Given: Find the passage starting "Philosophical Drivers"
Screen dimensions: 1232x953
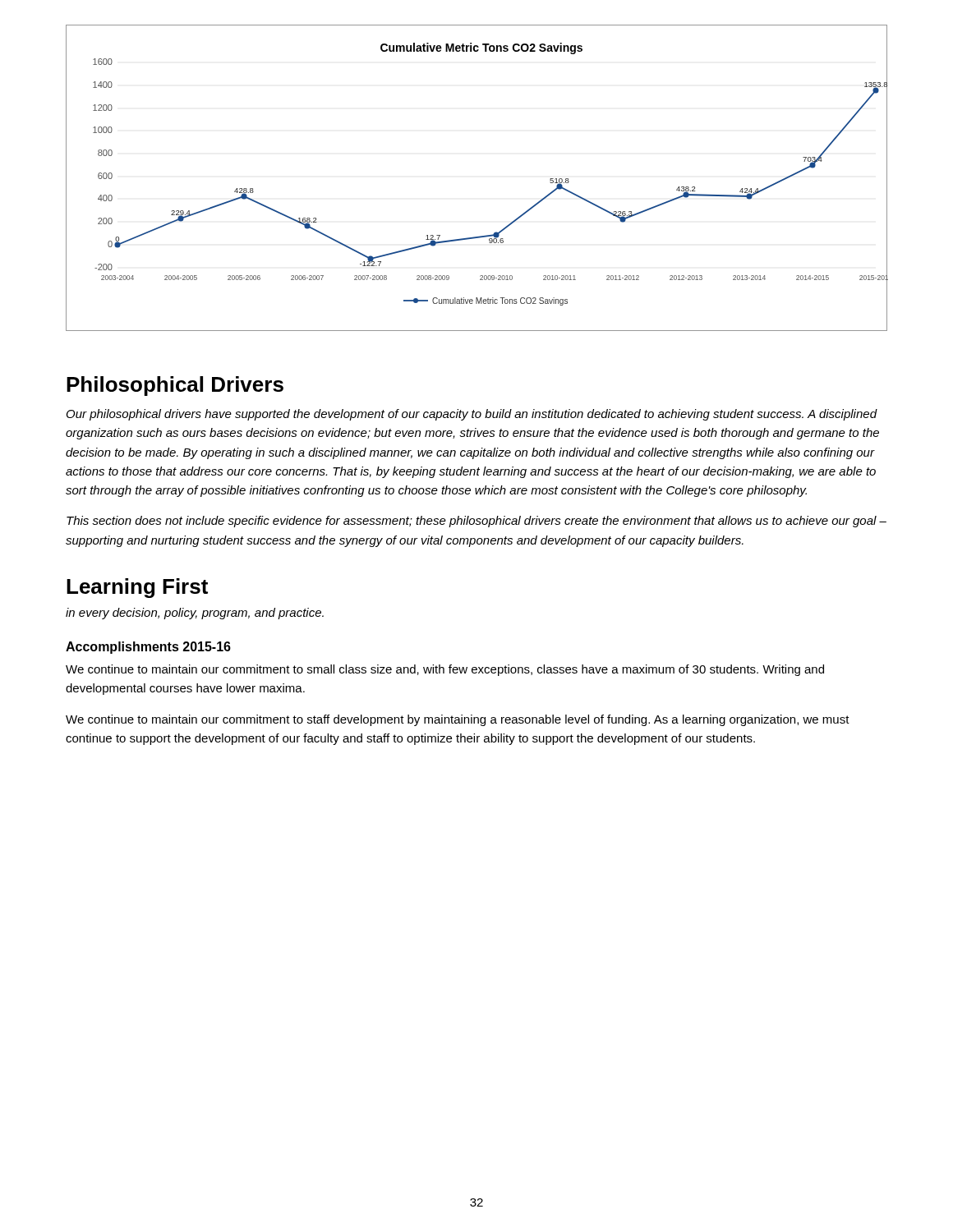Looking at the screenshot, I should [175, 384].
